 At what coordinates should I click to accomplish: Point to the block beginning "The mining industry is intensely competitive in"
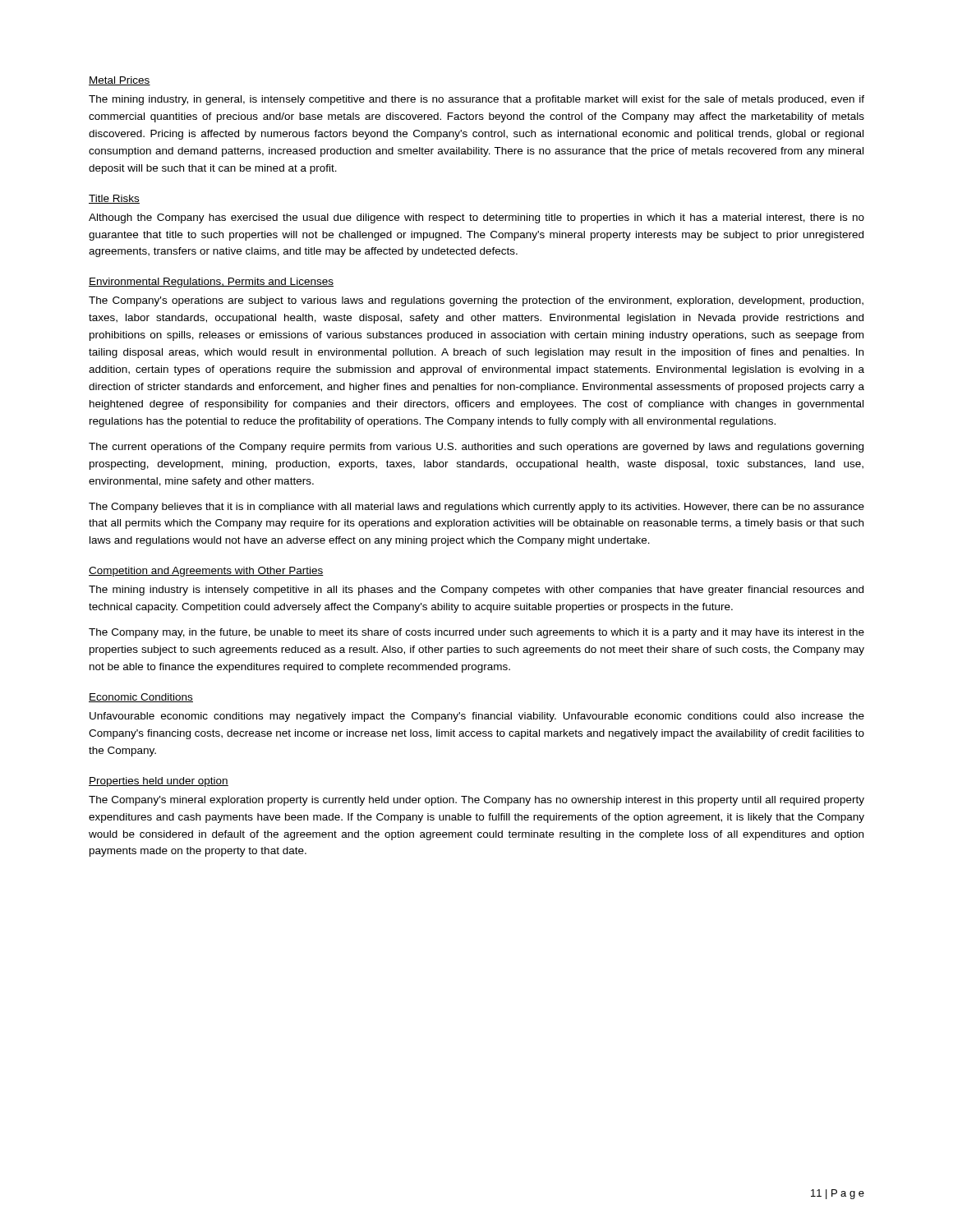(476, 598)
